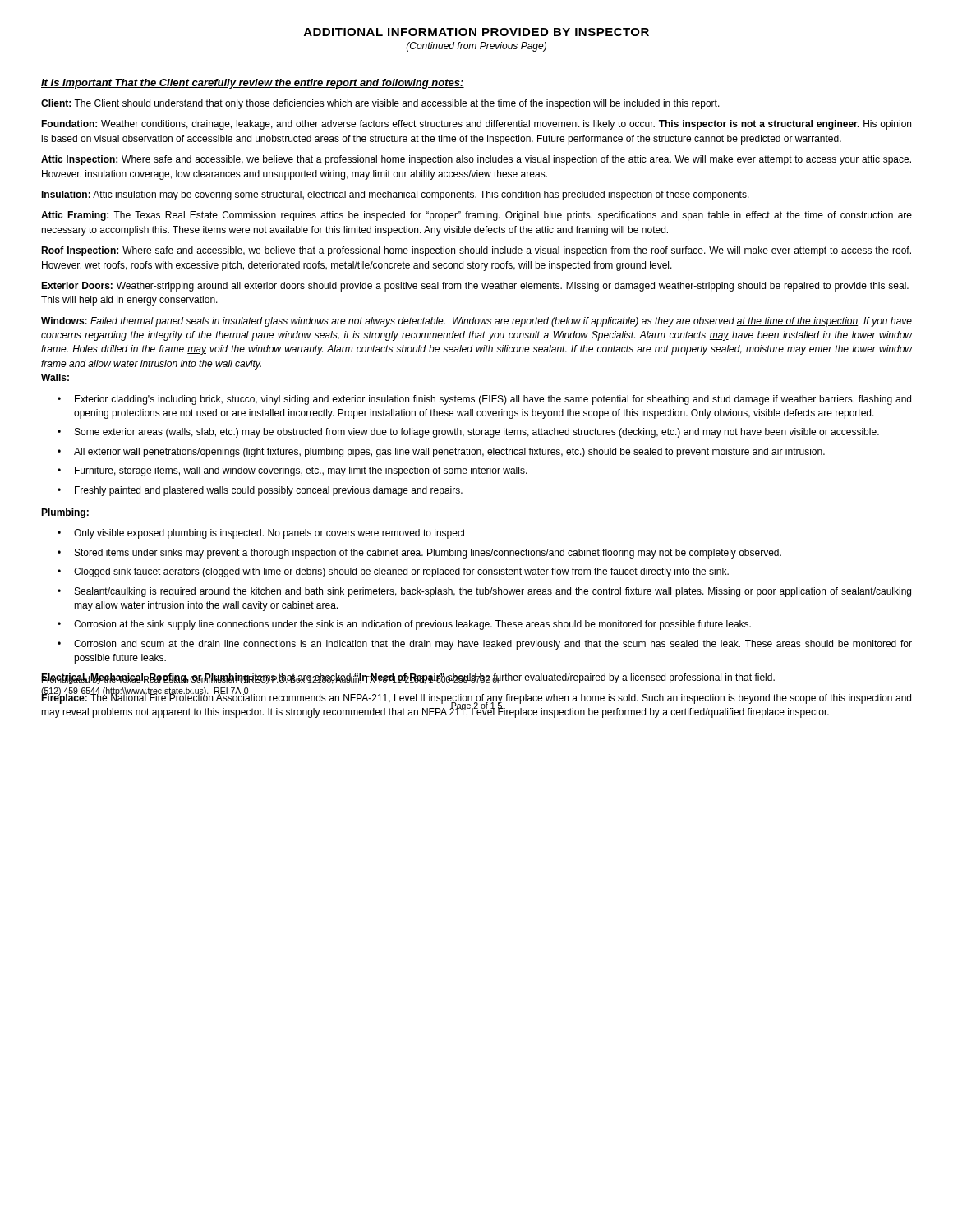This screenshot has width=953, height=1232.
Task: Select the region starting "It Is Important That the Client carefully review"
Action: pos(252,83)
